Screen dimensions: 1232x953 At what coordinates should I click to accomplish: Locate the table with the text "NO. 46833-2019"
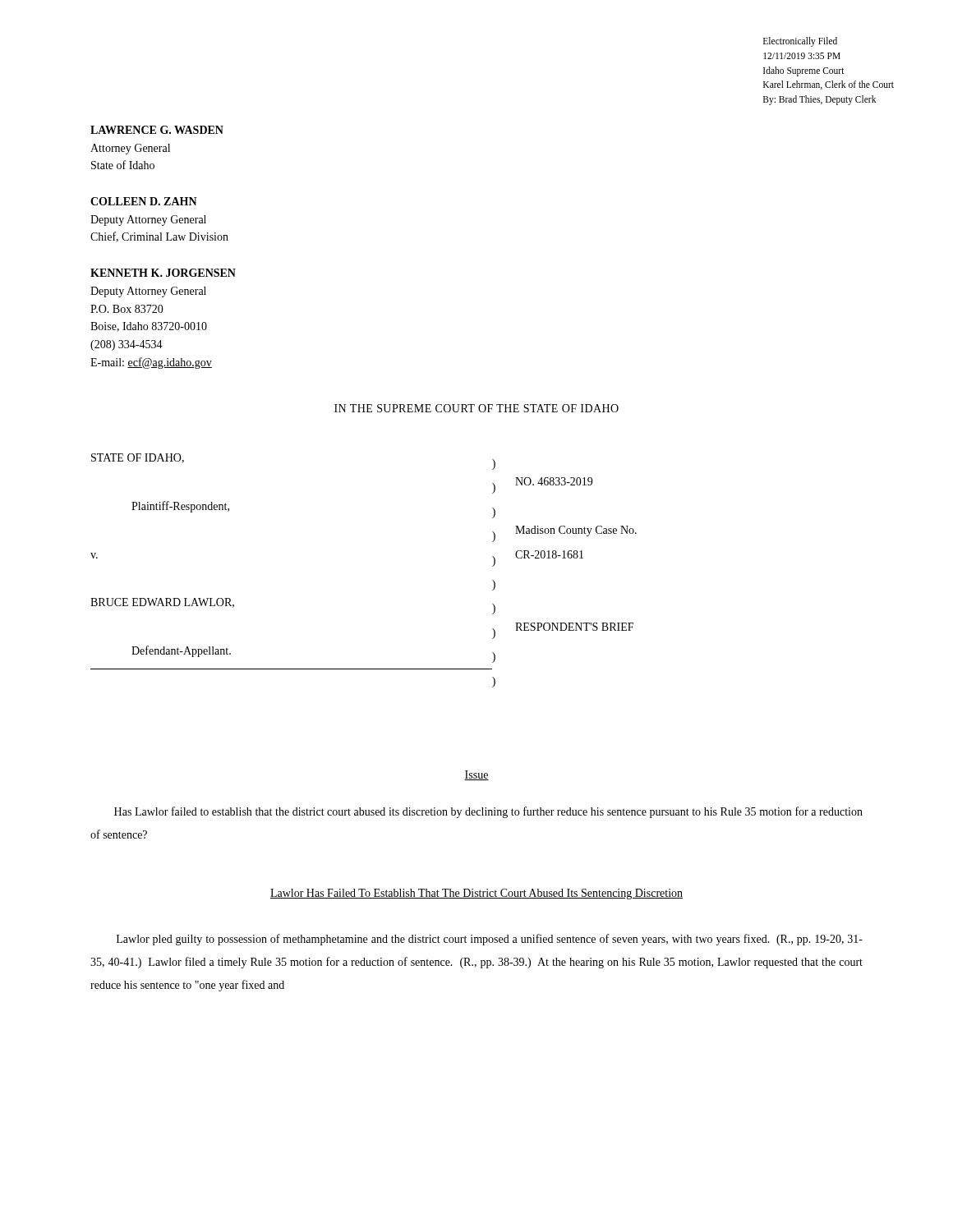476,572
